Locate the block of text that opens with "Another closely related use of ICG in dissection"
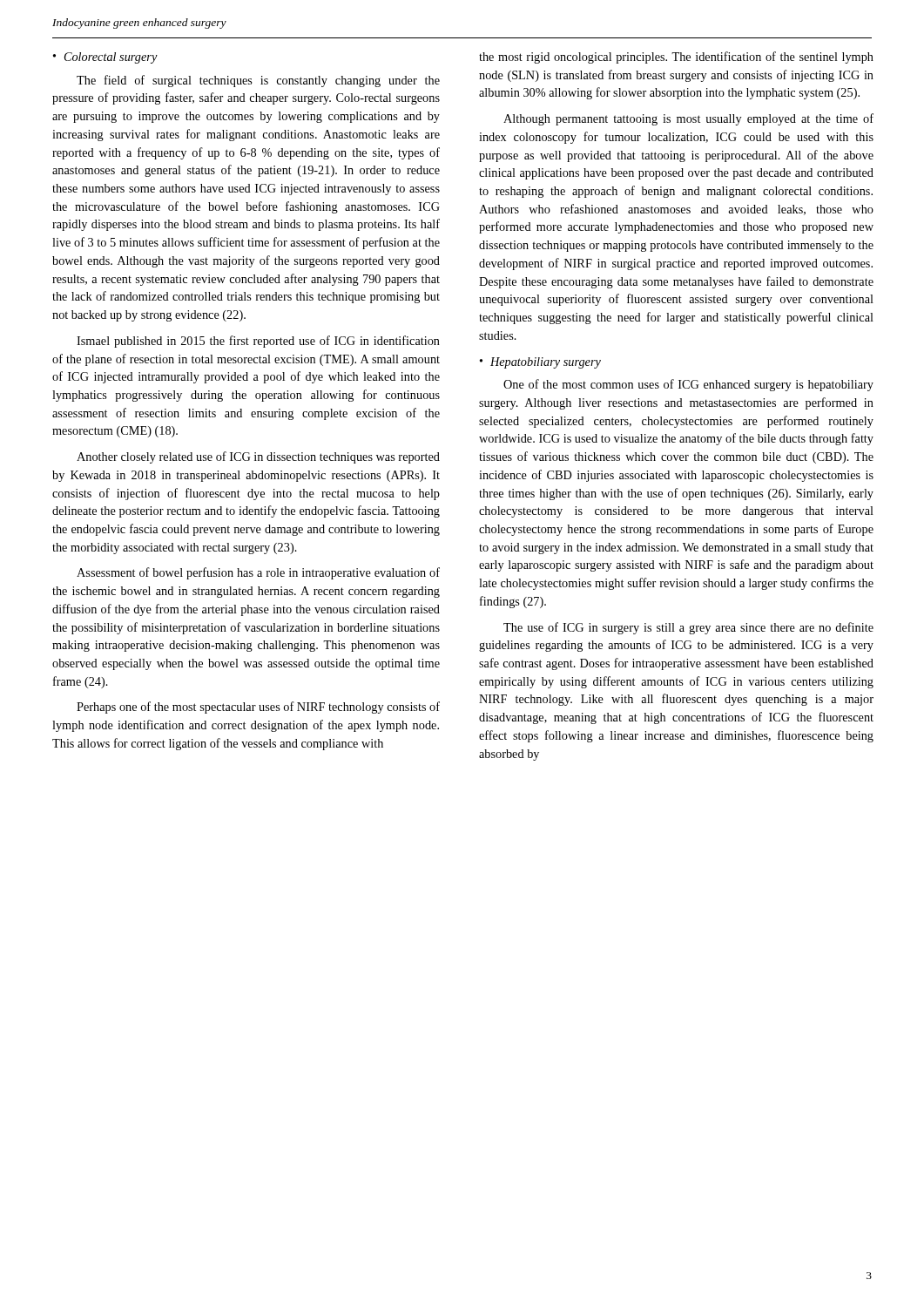This screenshot has width=924, height=1307. coord(246,502)
